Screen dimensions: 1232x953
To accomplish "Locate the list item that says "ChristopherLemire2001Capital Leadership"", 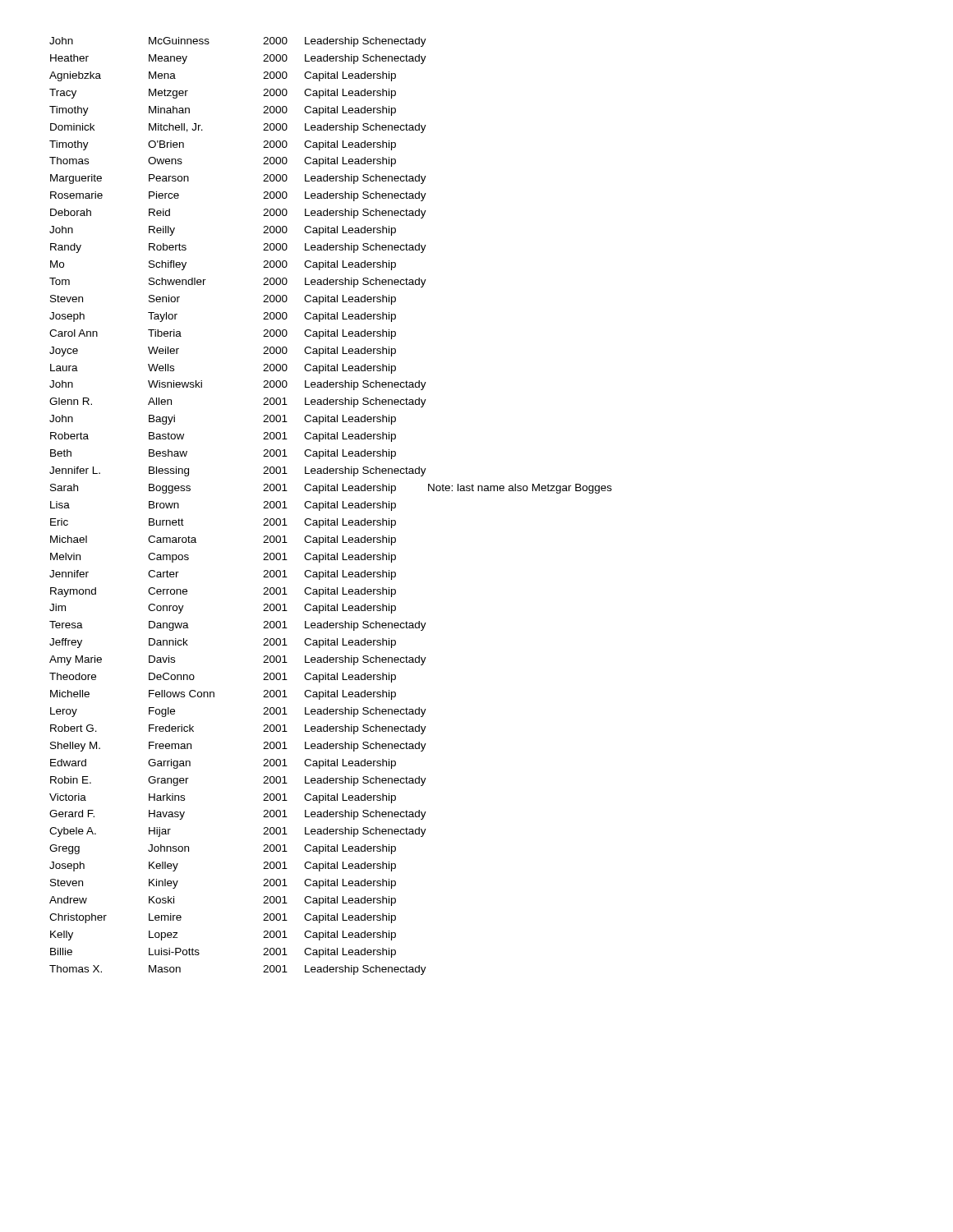I will coord(80,919).
